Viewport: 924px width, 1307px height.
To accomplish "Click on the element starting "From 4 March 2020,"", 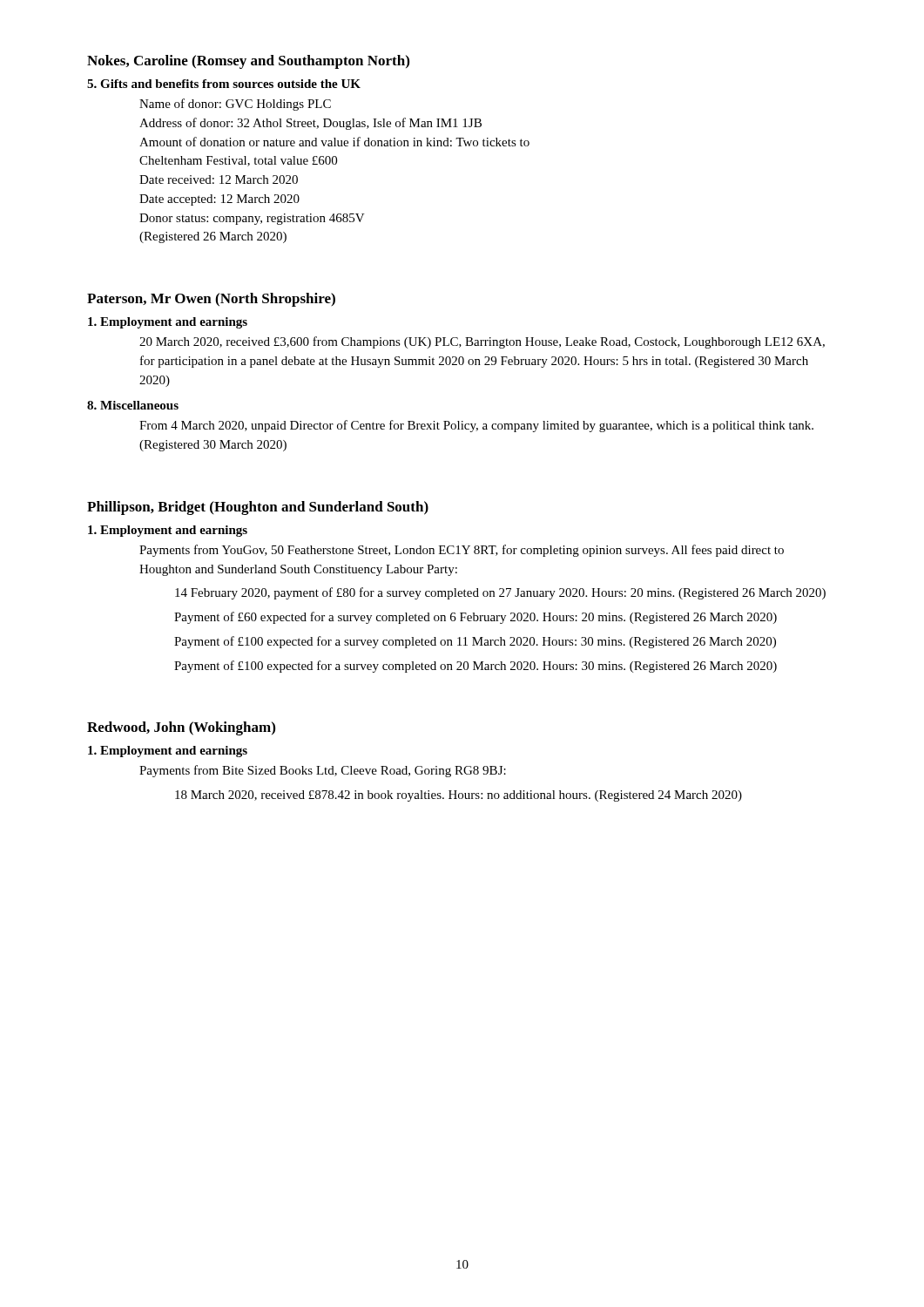I will click(x=477, y=435).
